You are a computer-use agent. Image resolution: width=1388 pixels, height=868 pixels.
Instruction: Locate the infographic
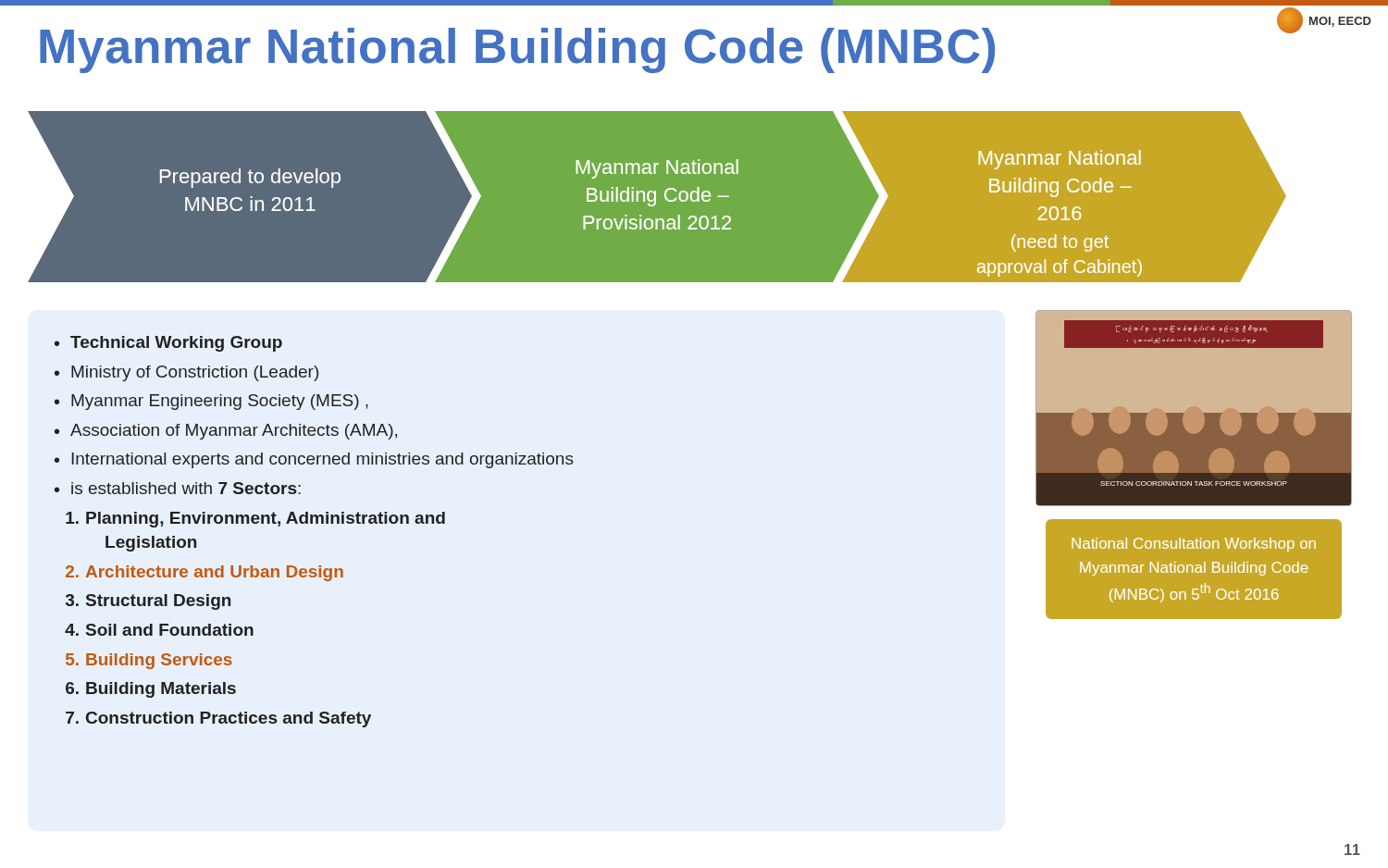[x=694, y=197]
